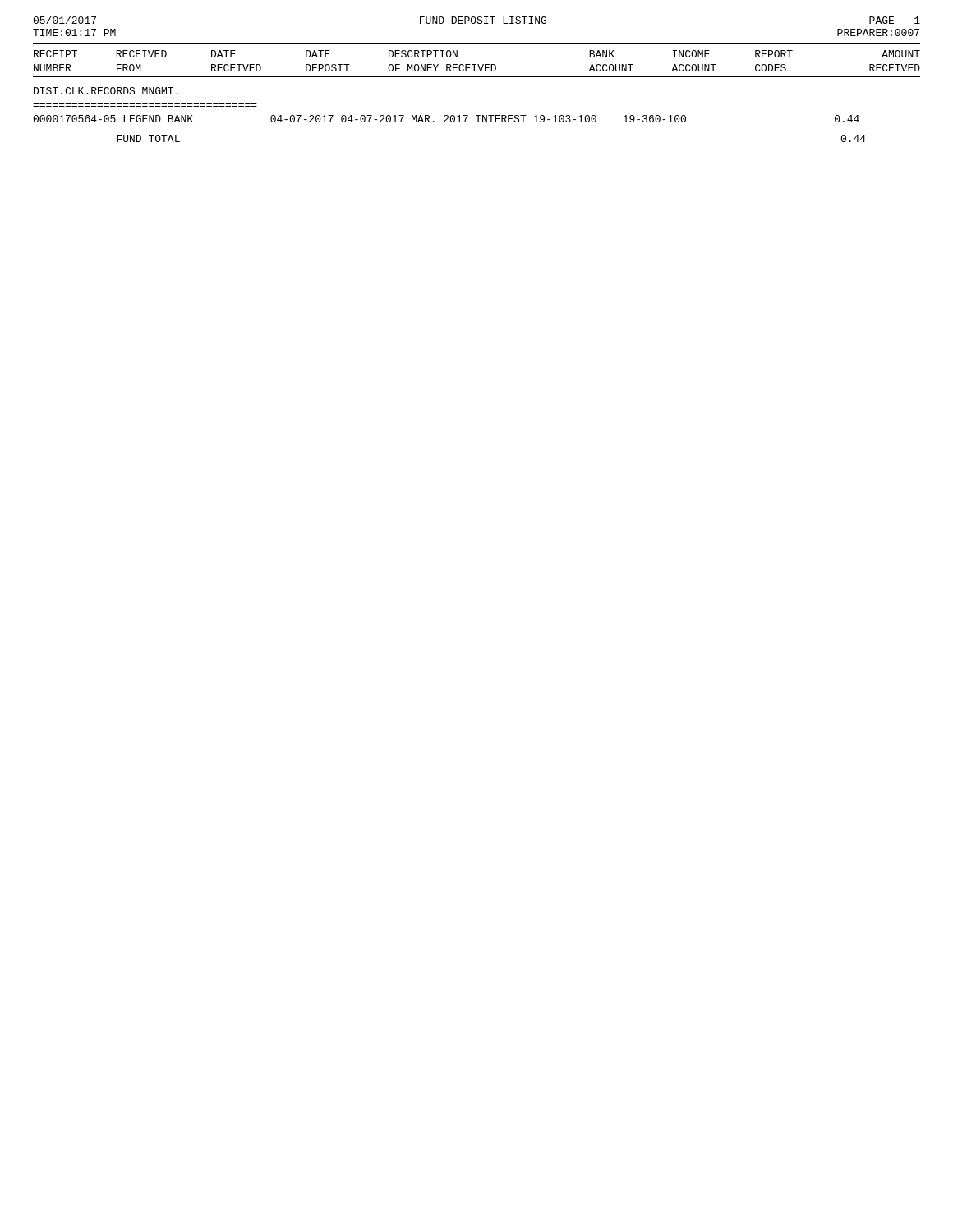The image size is (953, 1232).
Task: Navigate to the region starting "FUND TOTAL 0.44"
Action: pyautogui.click(x=449, y=139)
